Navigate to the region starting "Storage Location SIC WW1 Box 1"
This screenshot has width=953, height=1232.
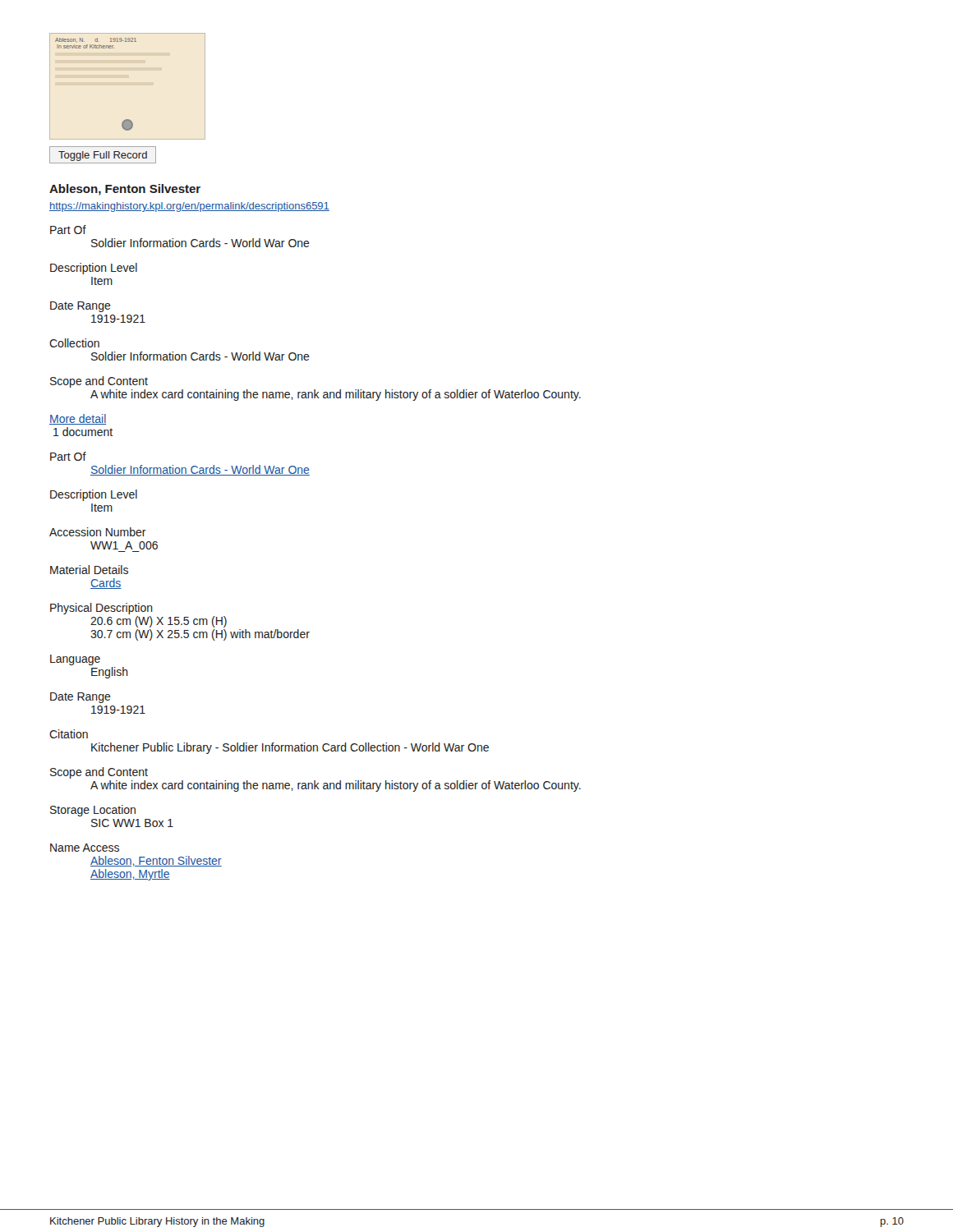coord(93,811)
